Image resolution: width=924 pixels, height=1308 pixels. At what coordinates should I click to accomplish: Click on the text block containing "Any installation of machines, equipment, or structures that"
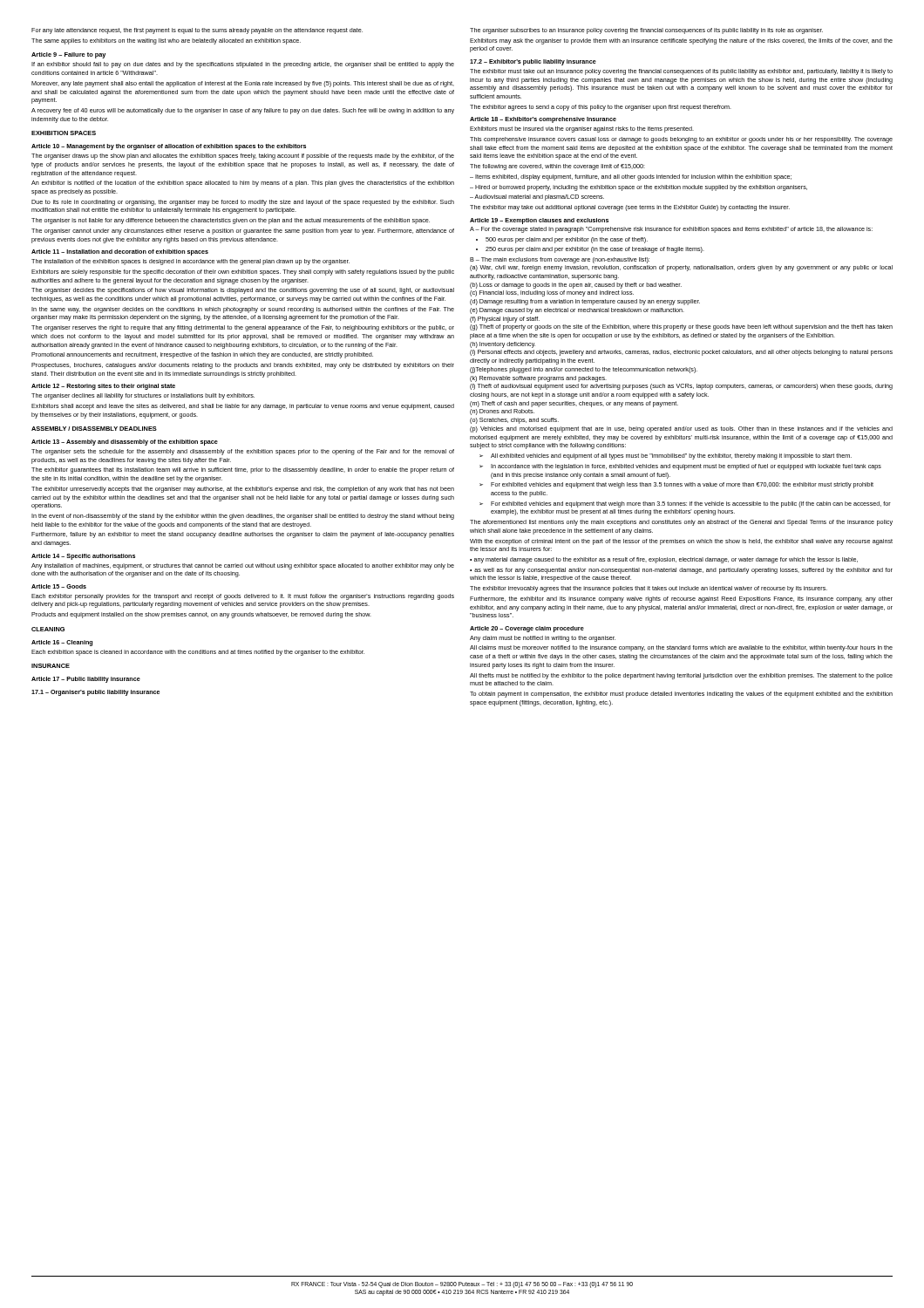tap(243, 570)
